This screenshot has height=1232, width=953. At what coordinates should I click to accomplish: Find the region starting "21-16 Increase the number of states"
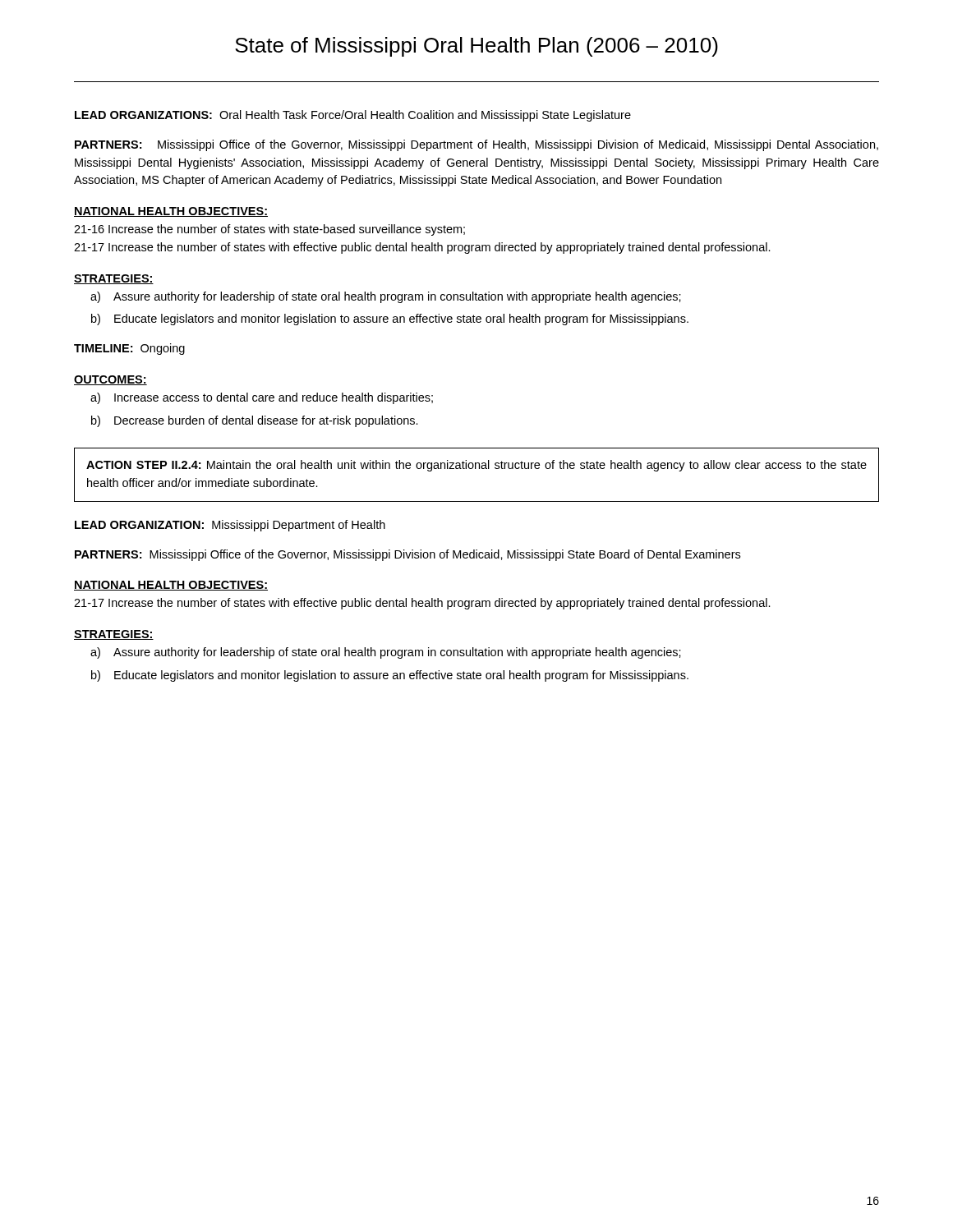(422, 238)
